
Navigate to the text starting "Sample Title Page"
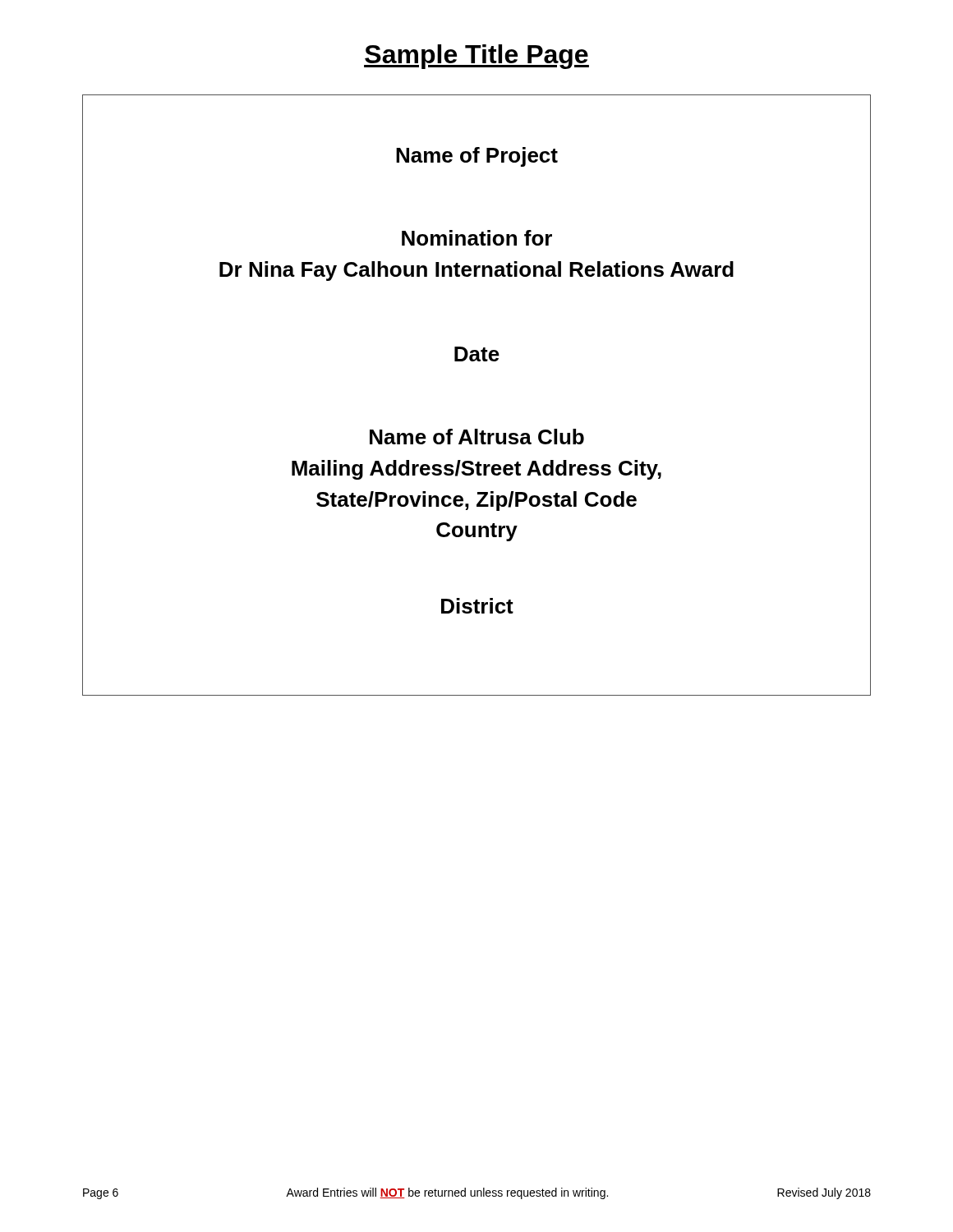[x=476, y=54]
